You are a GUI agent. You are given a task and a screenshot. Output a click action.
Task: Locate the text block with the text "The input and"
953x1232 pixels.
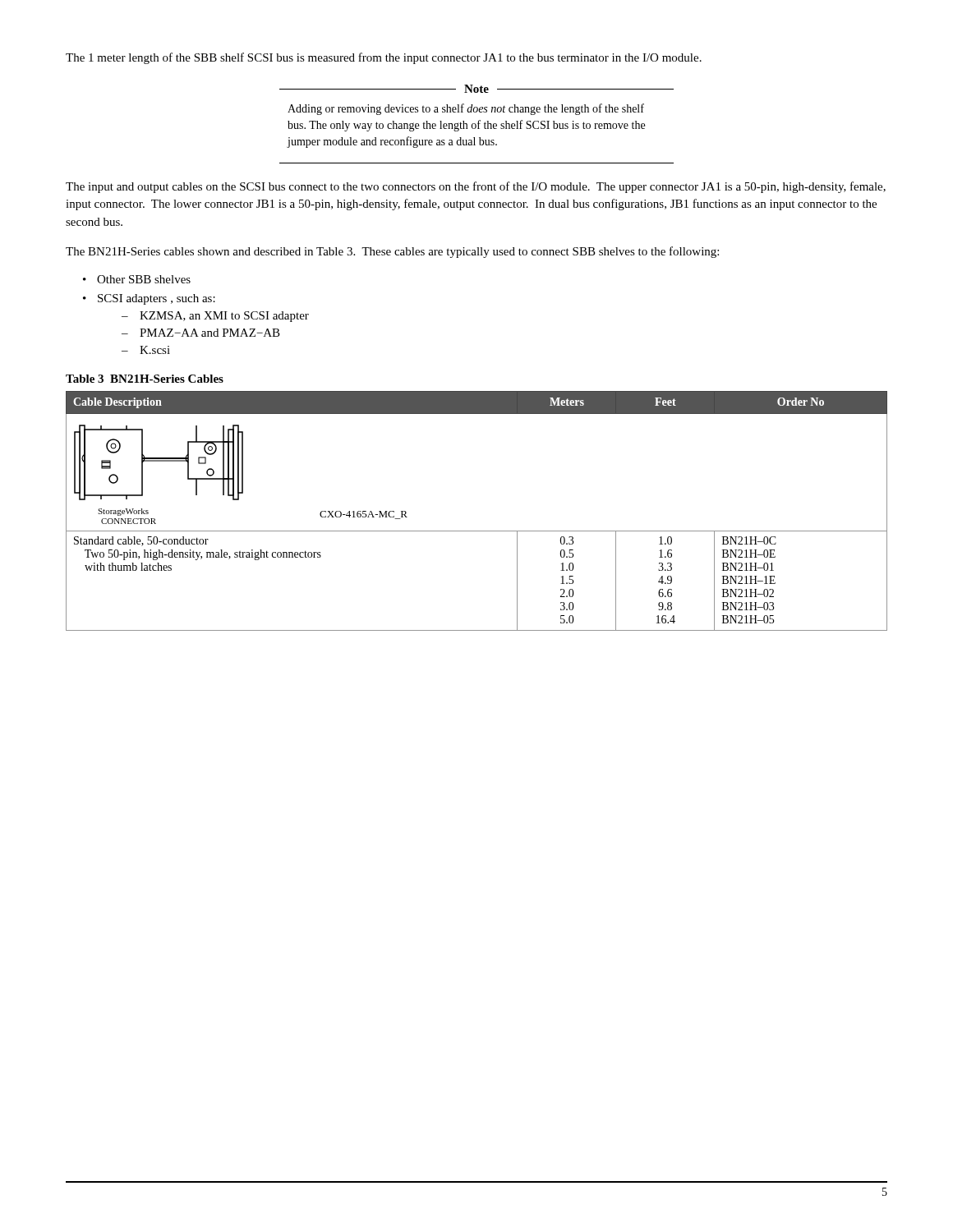point(476,205)
